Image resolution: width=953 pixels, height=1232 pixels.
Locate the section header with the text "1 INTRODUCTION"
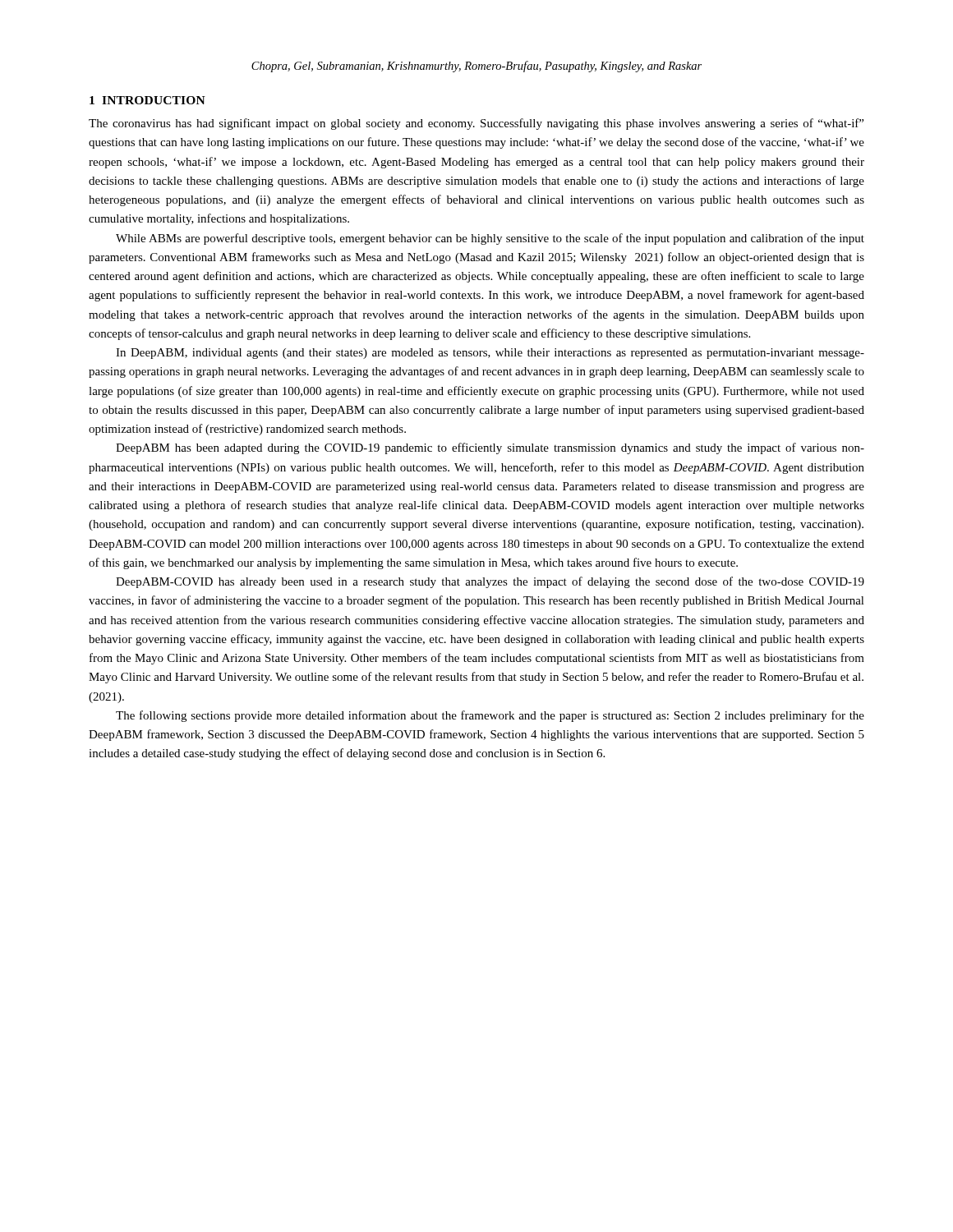(x=147, y=100)
